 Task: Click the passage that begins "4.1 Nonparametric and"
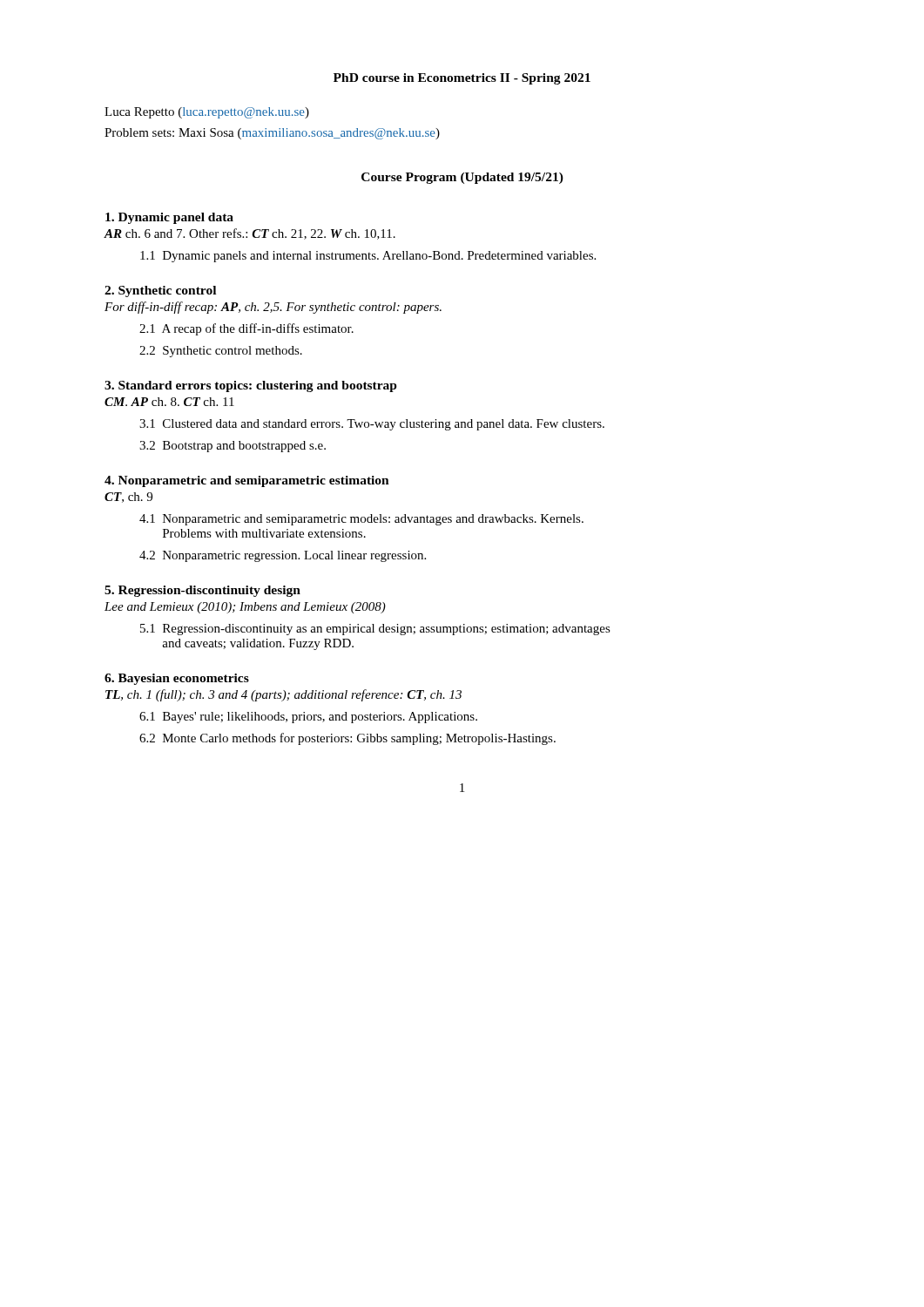362,526
